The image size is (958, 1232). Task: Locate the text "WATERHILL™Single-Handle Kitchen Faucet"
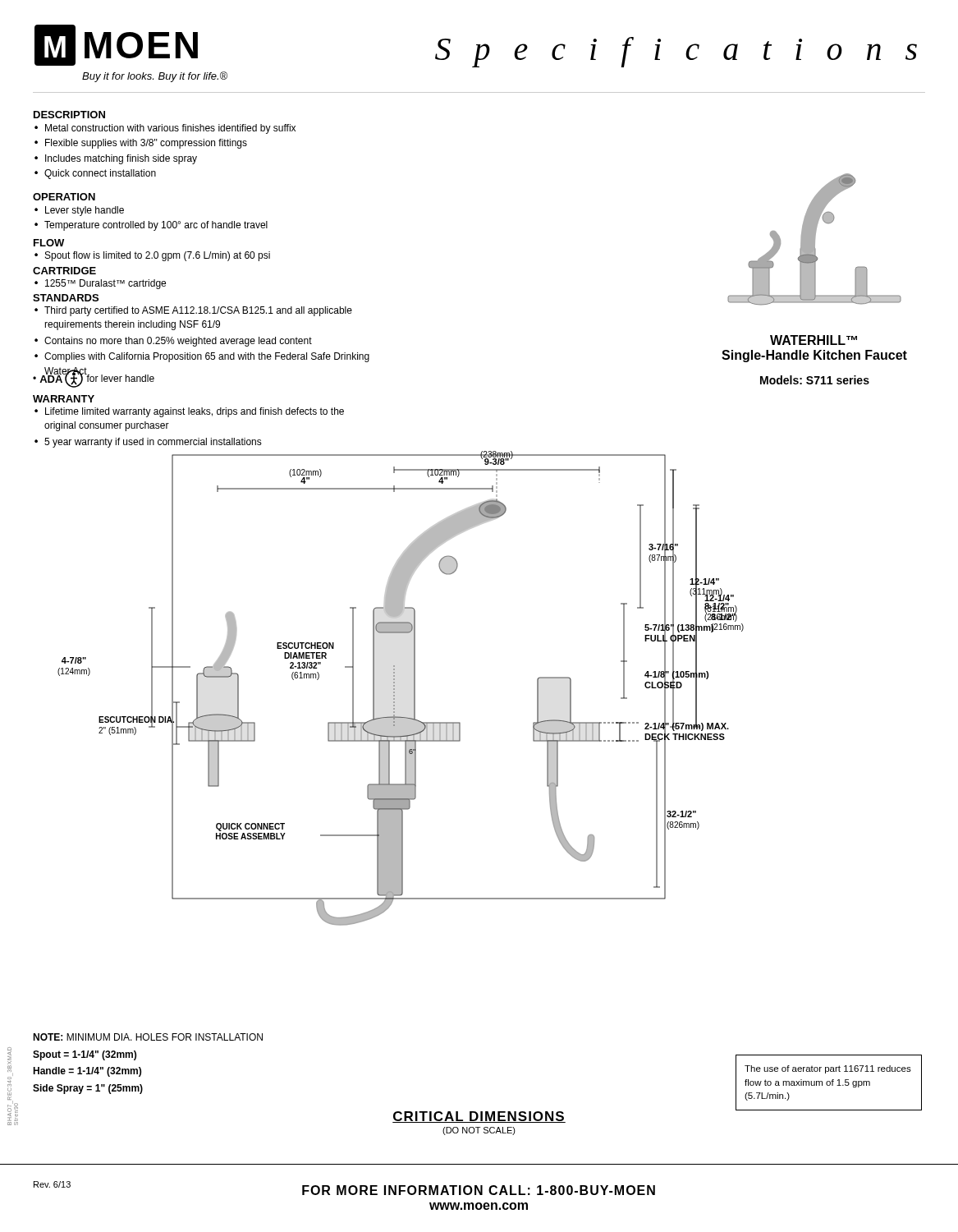click(814, 348)
